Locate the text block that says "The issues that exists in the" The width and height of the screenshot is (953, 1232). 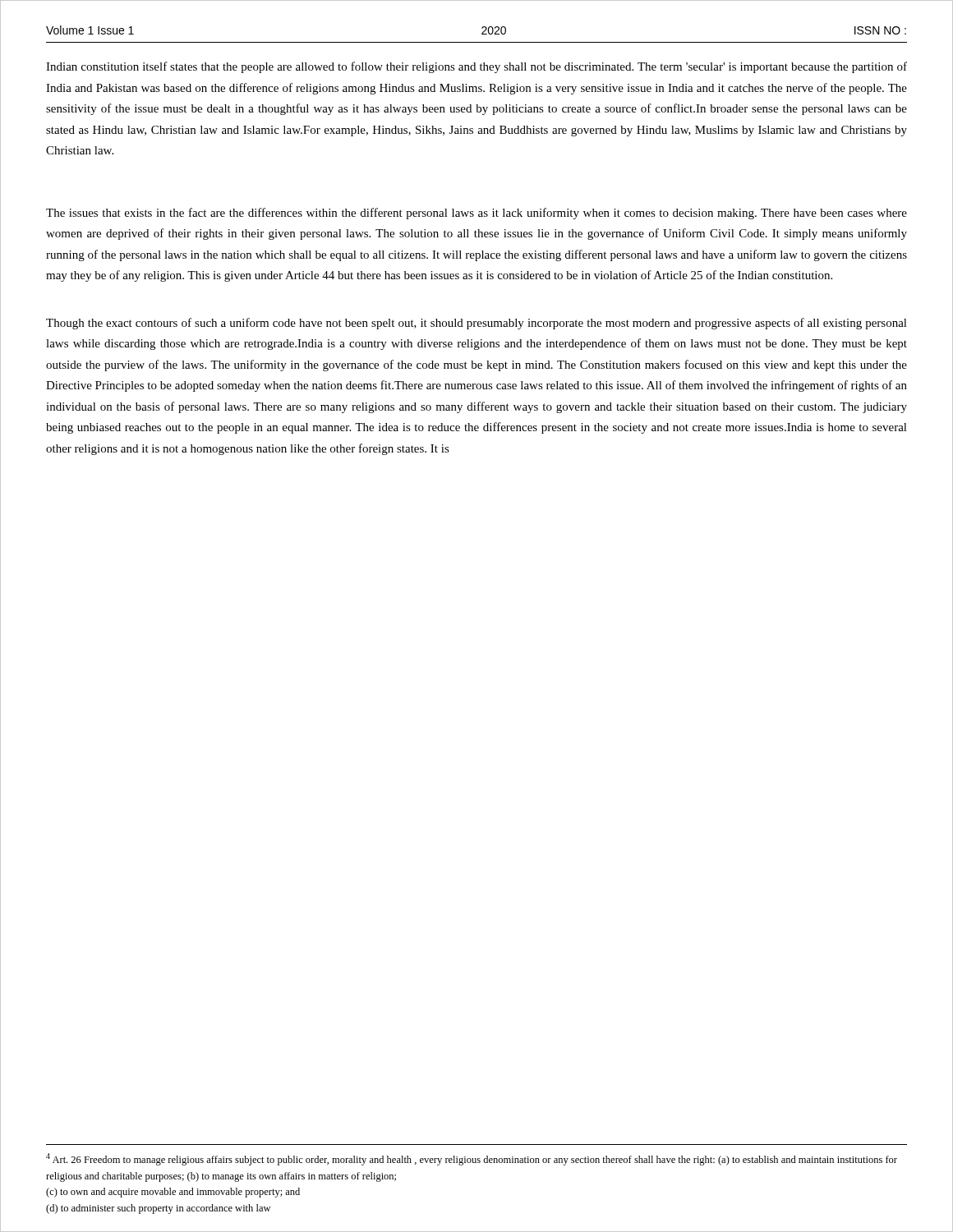pyautogui.click(x=476, y=244)
